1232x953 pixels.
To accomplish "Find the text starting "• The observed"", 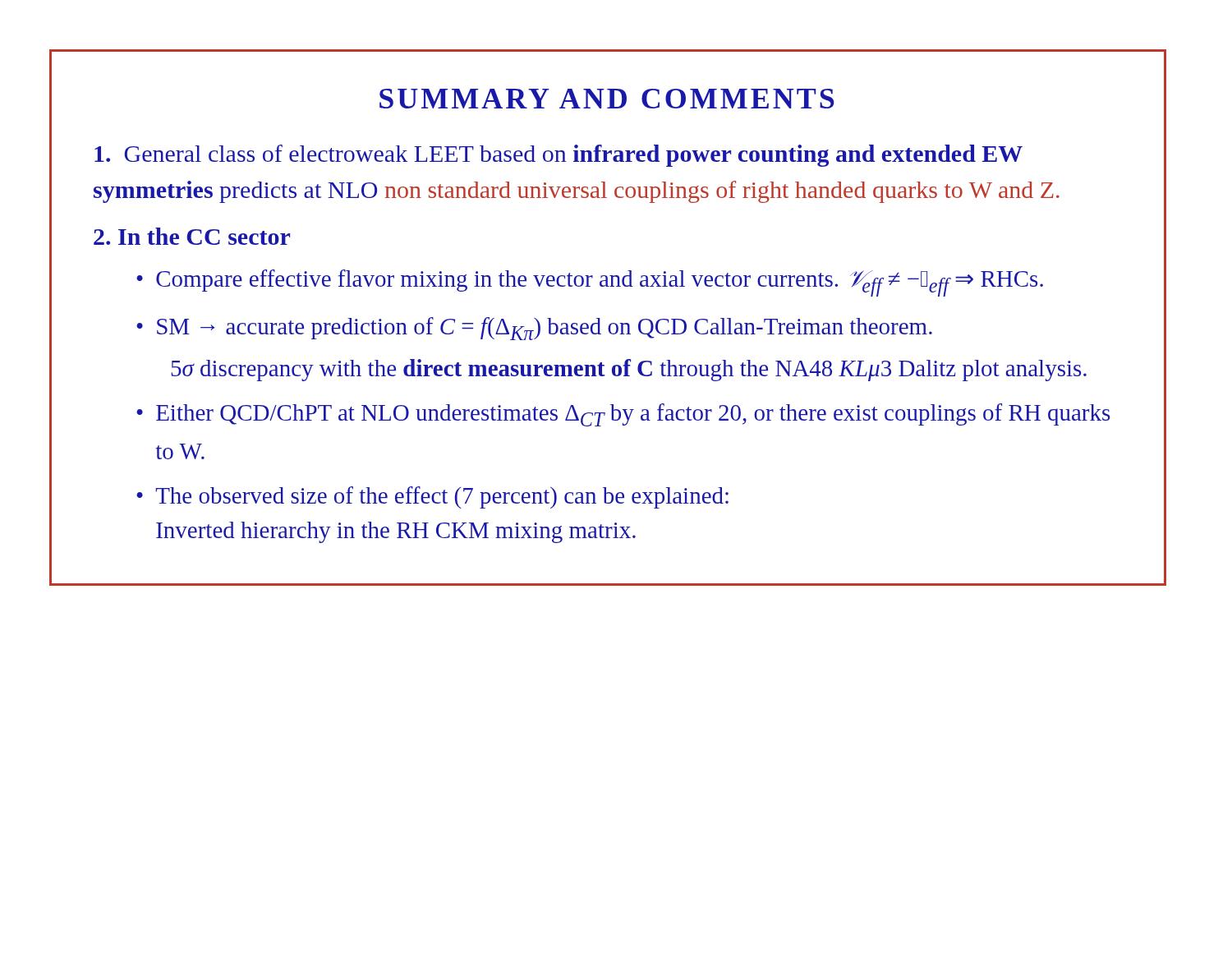I will pos(433,513).
